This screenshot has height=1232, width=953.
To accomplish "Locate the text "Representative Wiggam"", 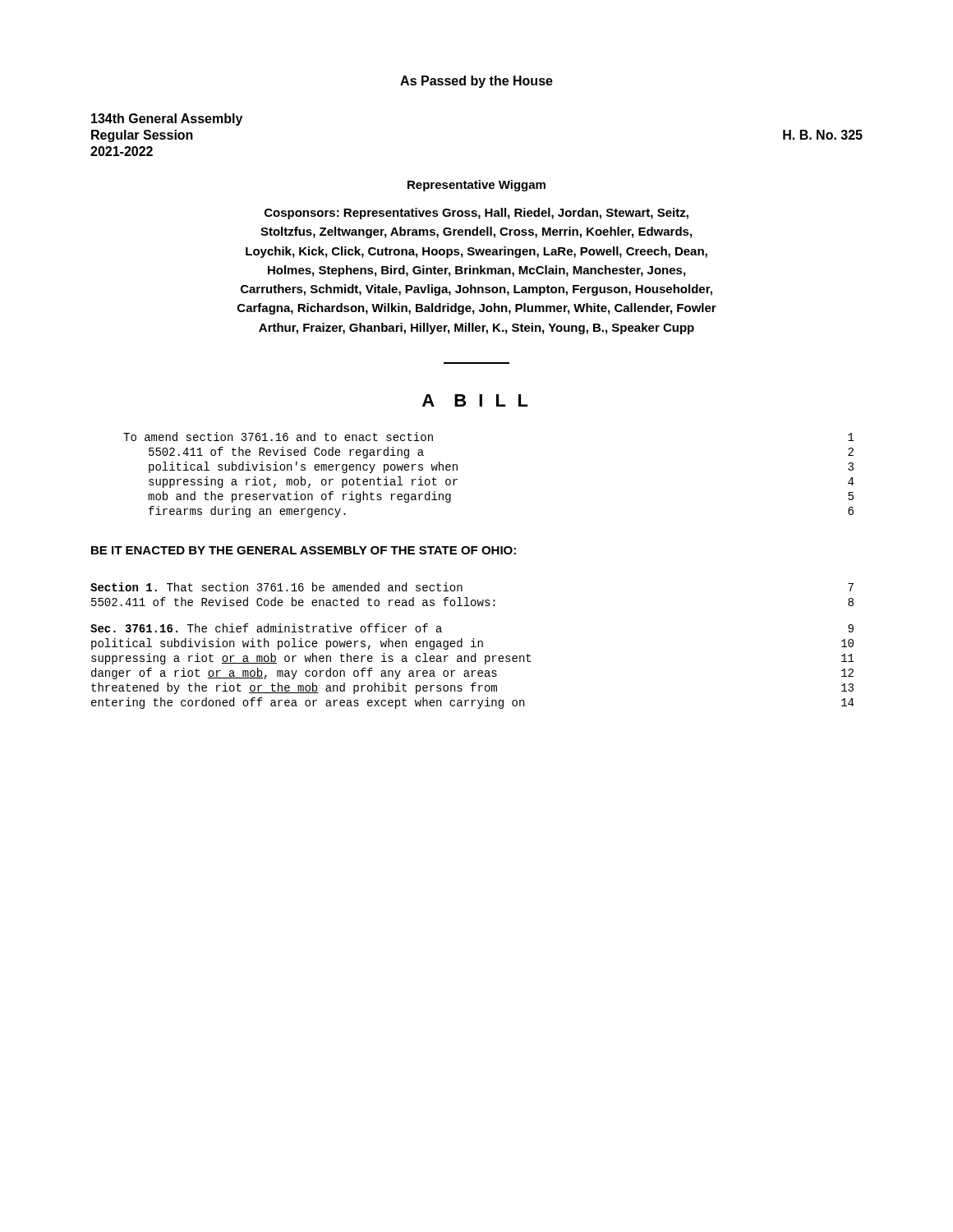I will click(x=476, y=184).
